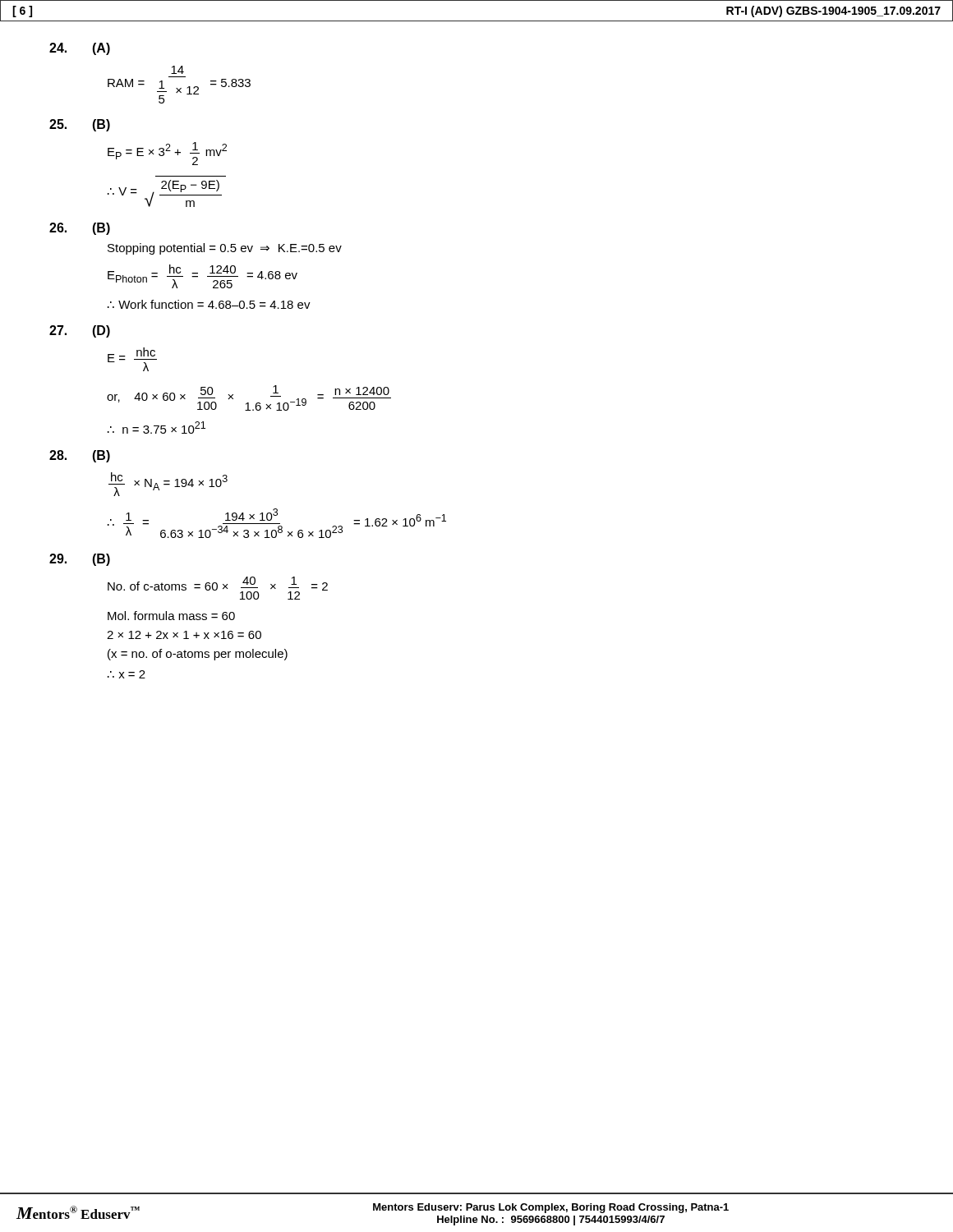Locate the formula that opens with "E = nhc"
953x1232 pixels.
[132, 359]
